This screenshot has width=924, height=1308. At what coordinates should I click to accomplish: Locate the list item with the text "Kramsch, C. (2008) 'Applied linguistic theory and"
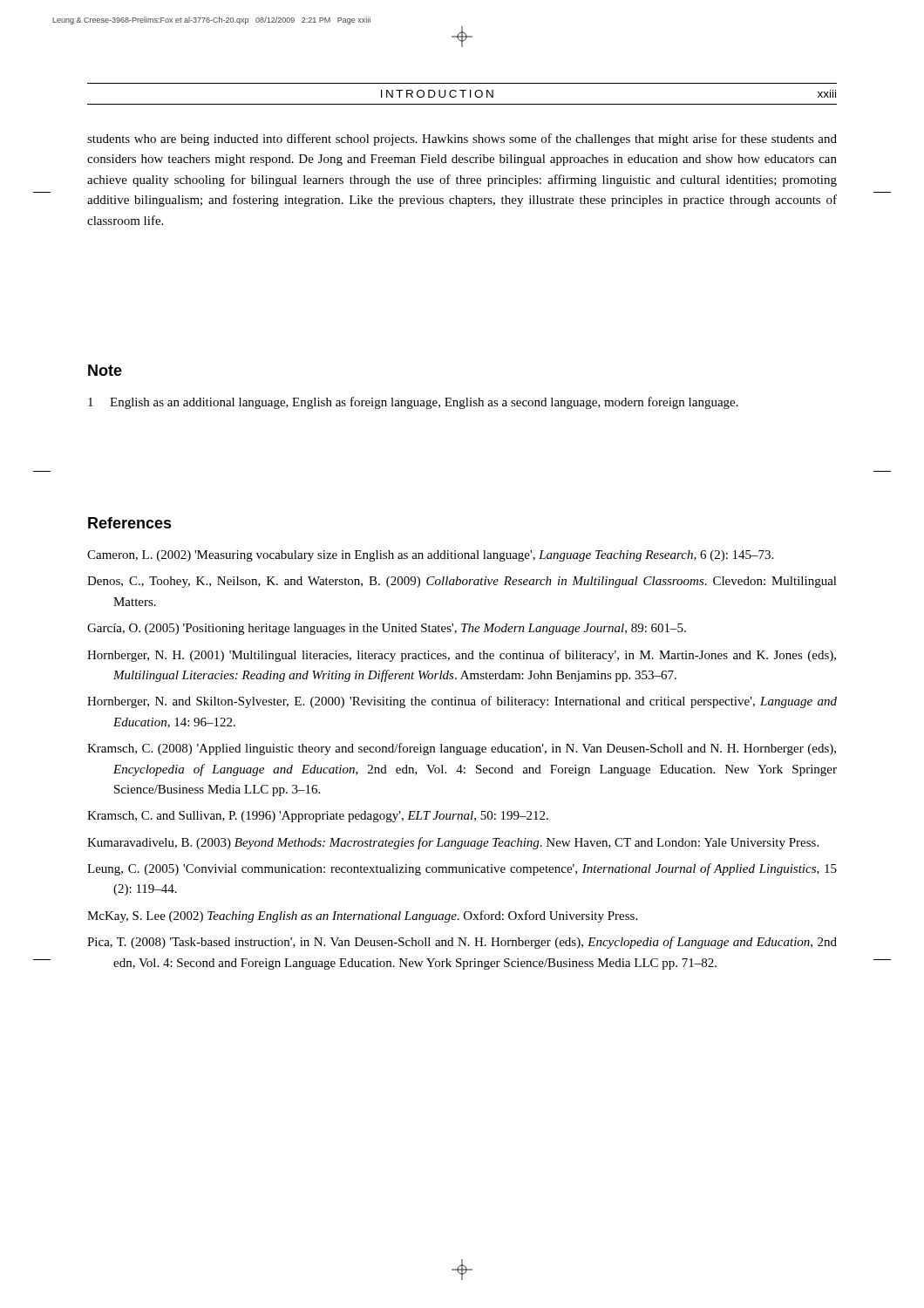pos(462,769)
